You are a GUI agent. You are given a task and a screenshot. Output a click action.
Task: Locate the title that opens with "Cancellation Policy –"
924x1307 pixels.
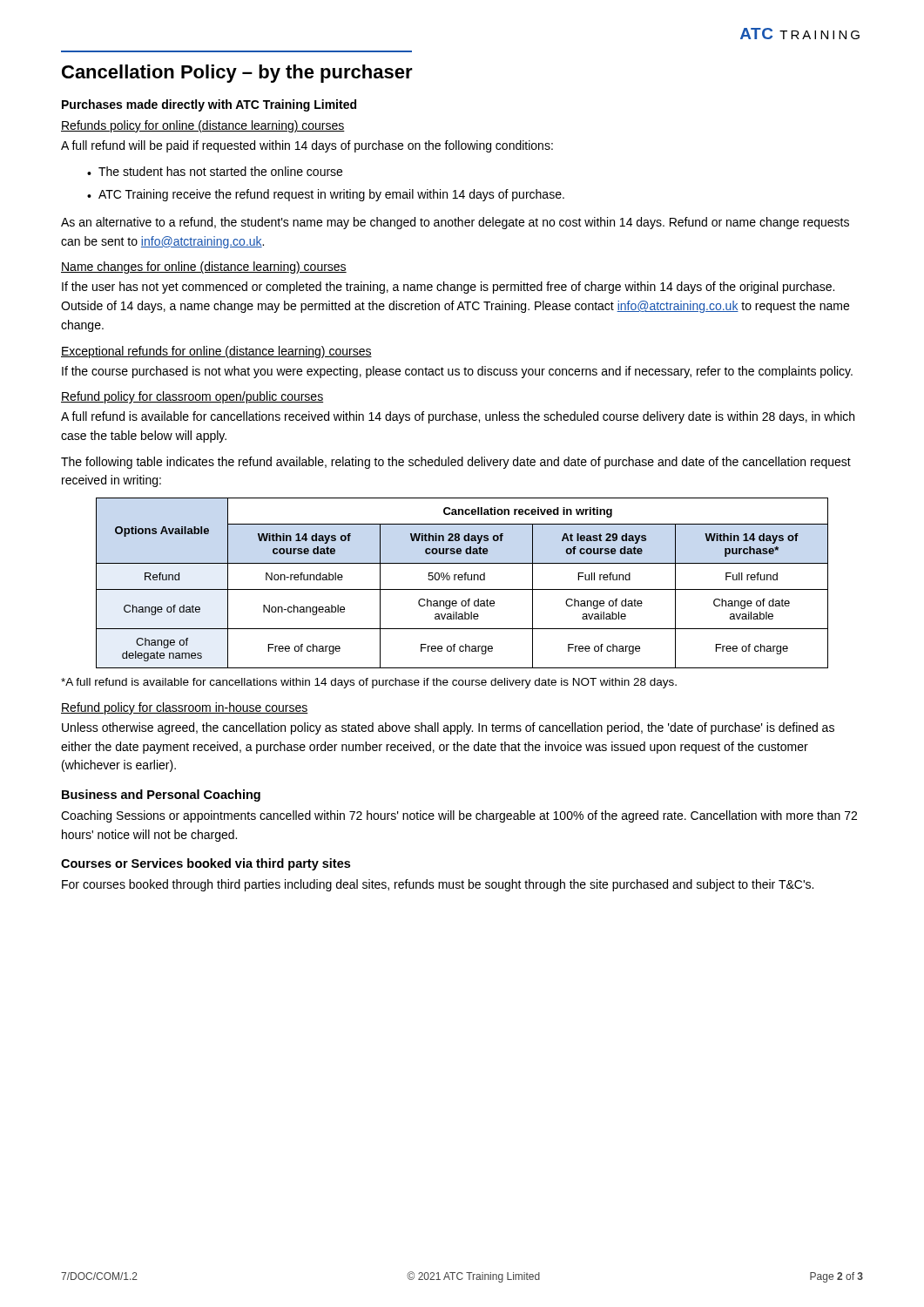coord(237,72)
